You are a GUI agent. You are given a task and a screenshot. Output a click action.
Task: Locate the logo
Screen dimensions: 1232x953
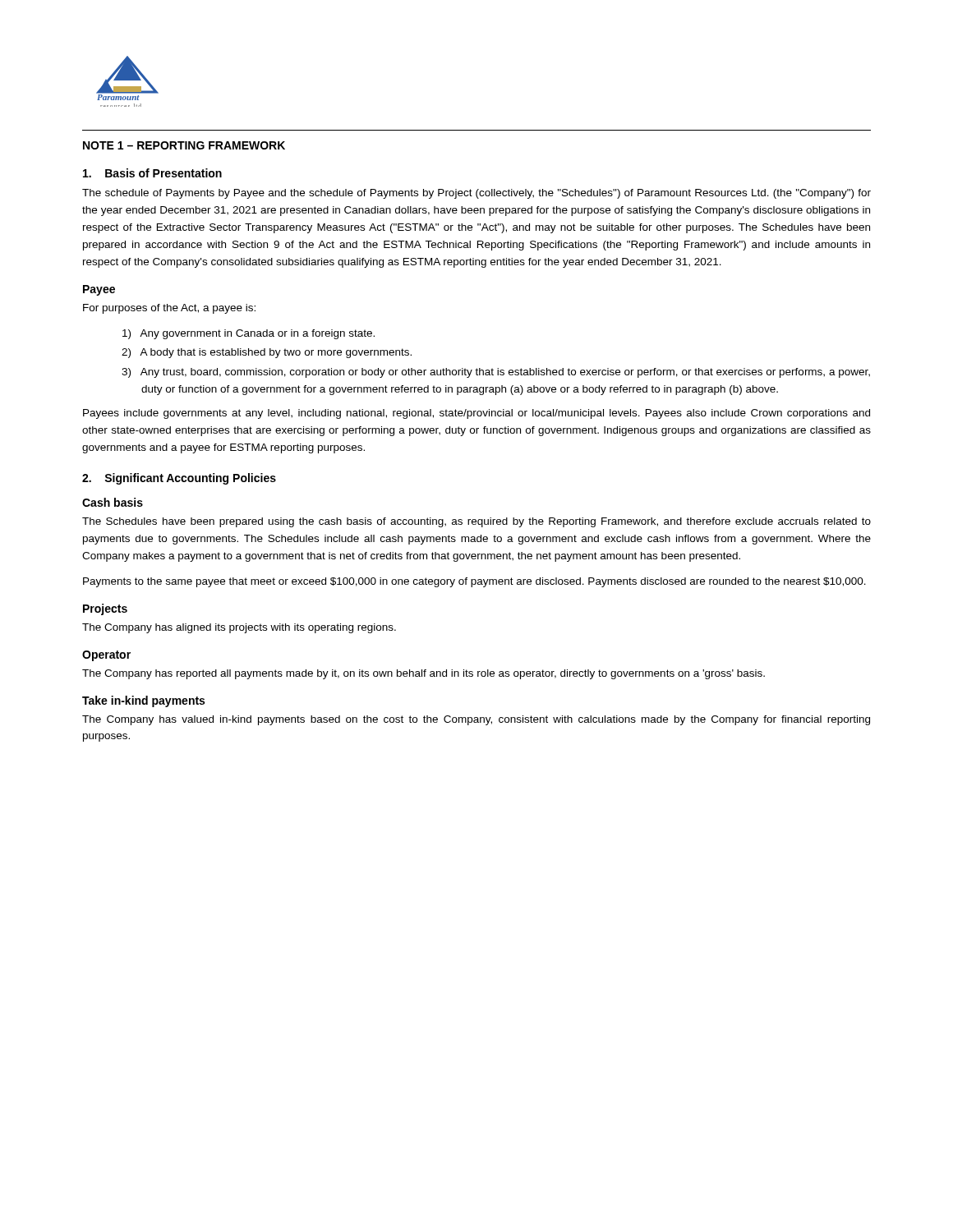(476, 78)
